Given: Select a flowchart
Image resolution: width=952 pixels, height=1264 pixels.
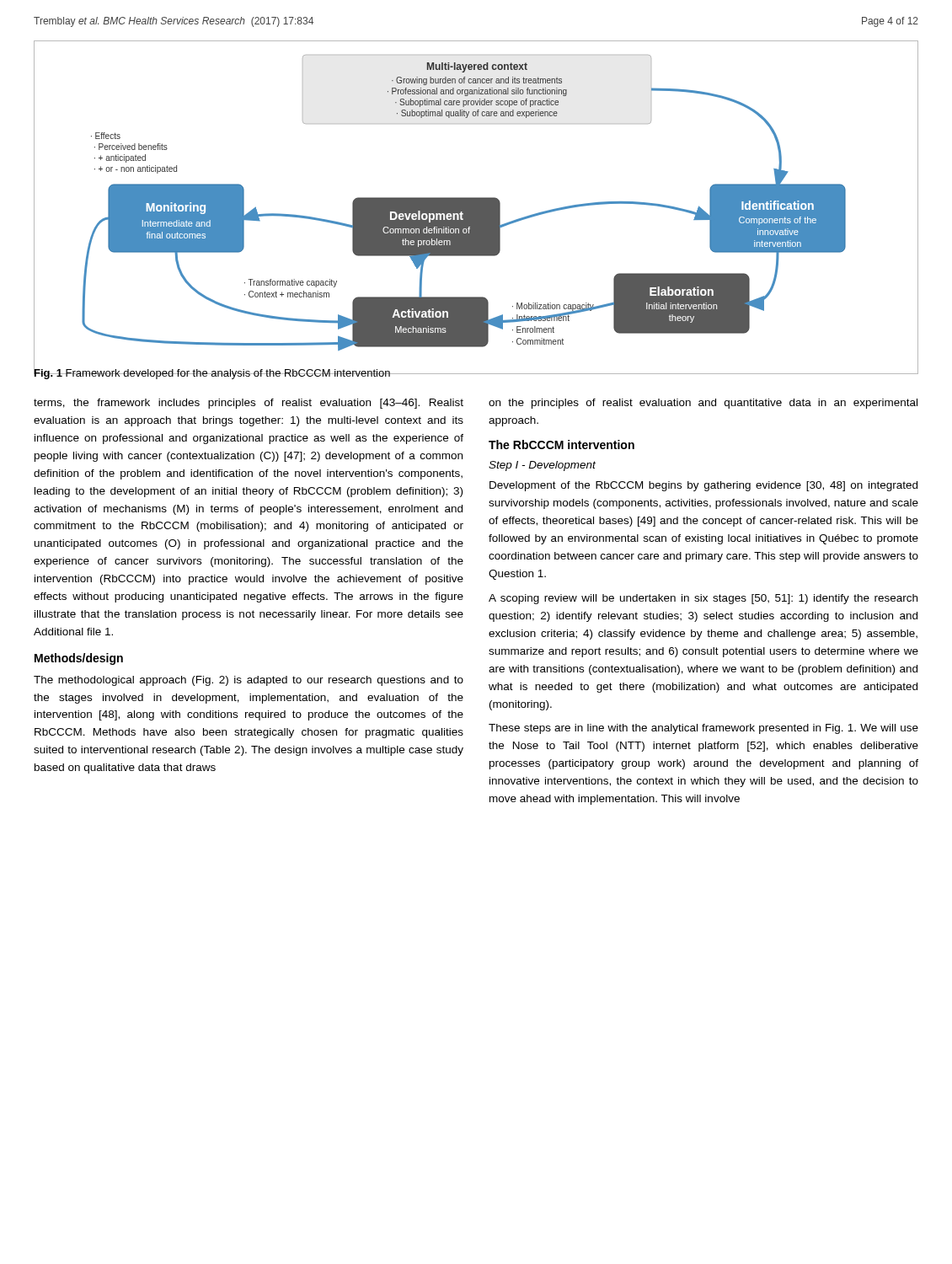Looking at the screenshot, I should point(476,207).
